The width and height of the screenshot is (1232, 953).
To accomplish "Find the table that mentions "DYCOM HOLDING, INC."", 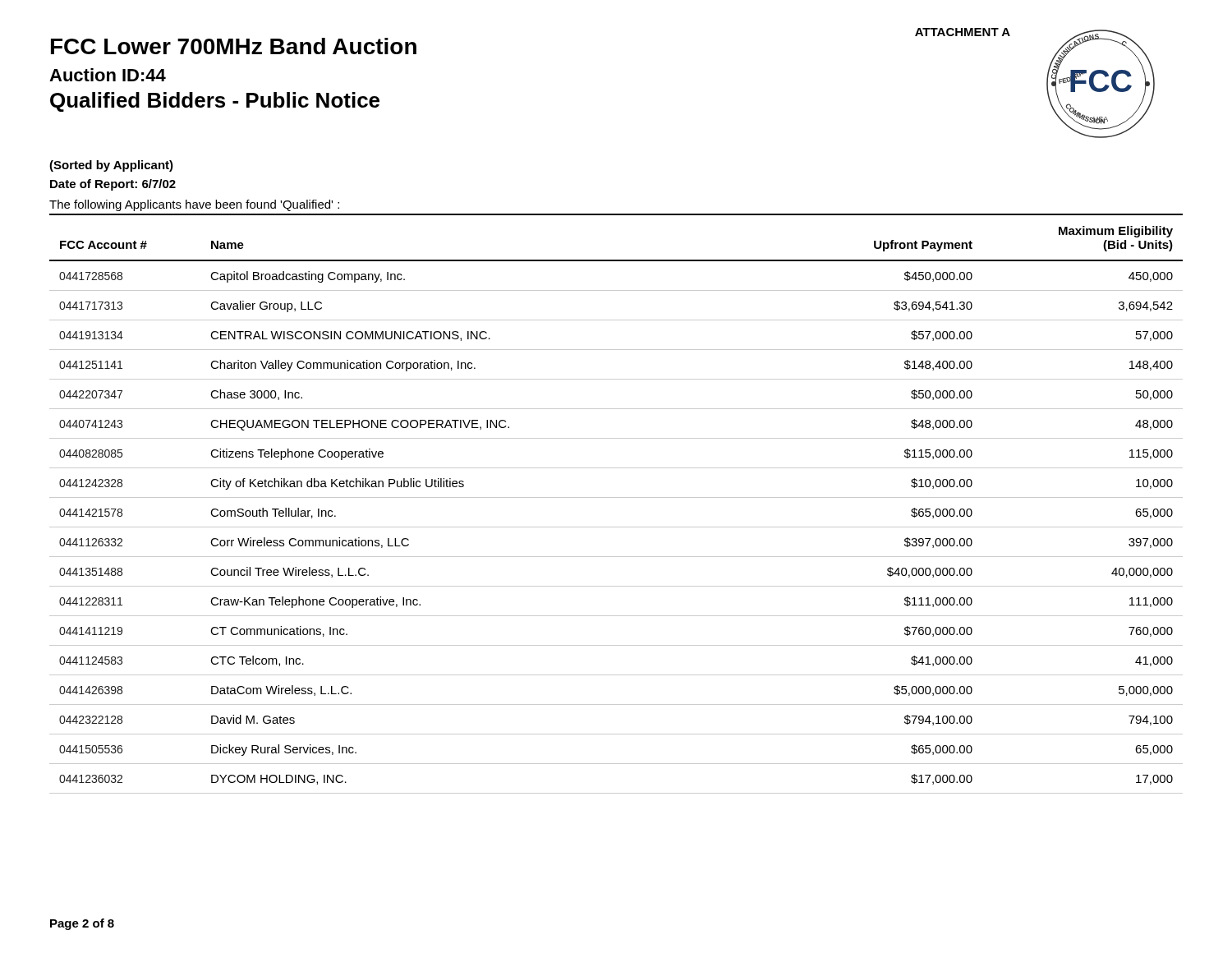I will tap(616, 504).
